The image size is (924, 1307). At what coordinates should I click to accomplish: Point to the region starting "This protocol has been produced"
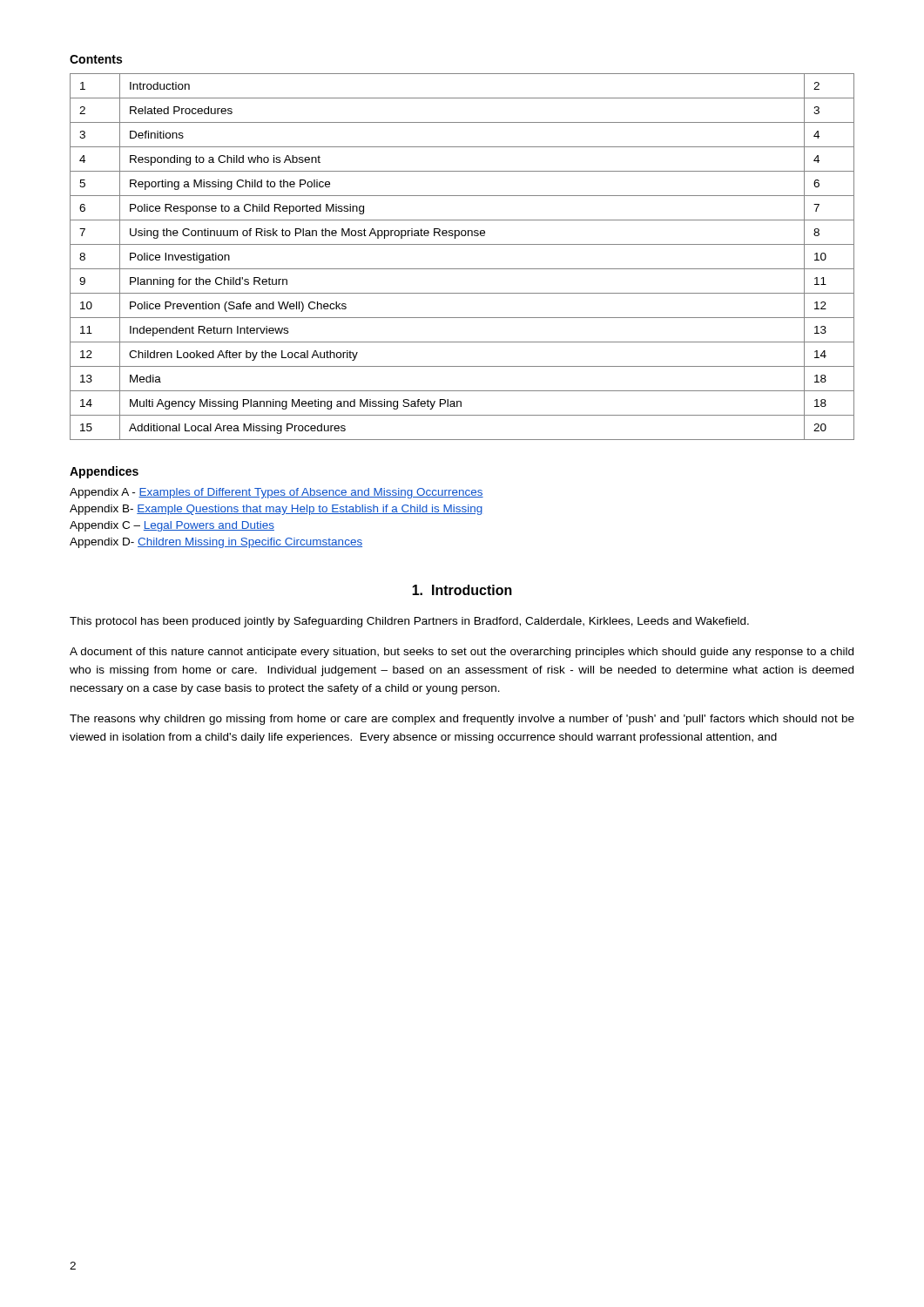[410, 621]
